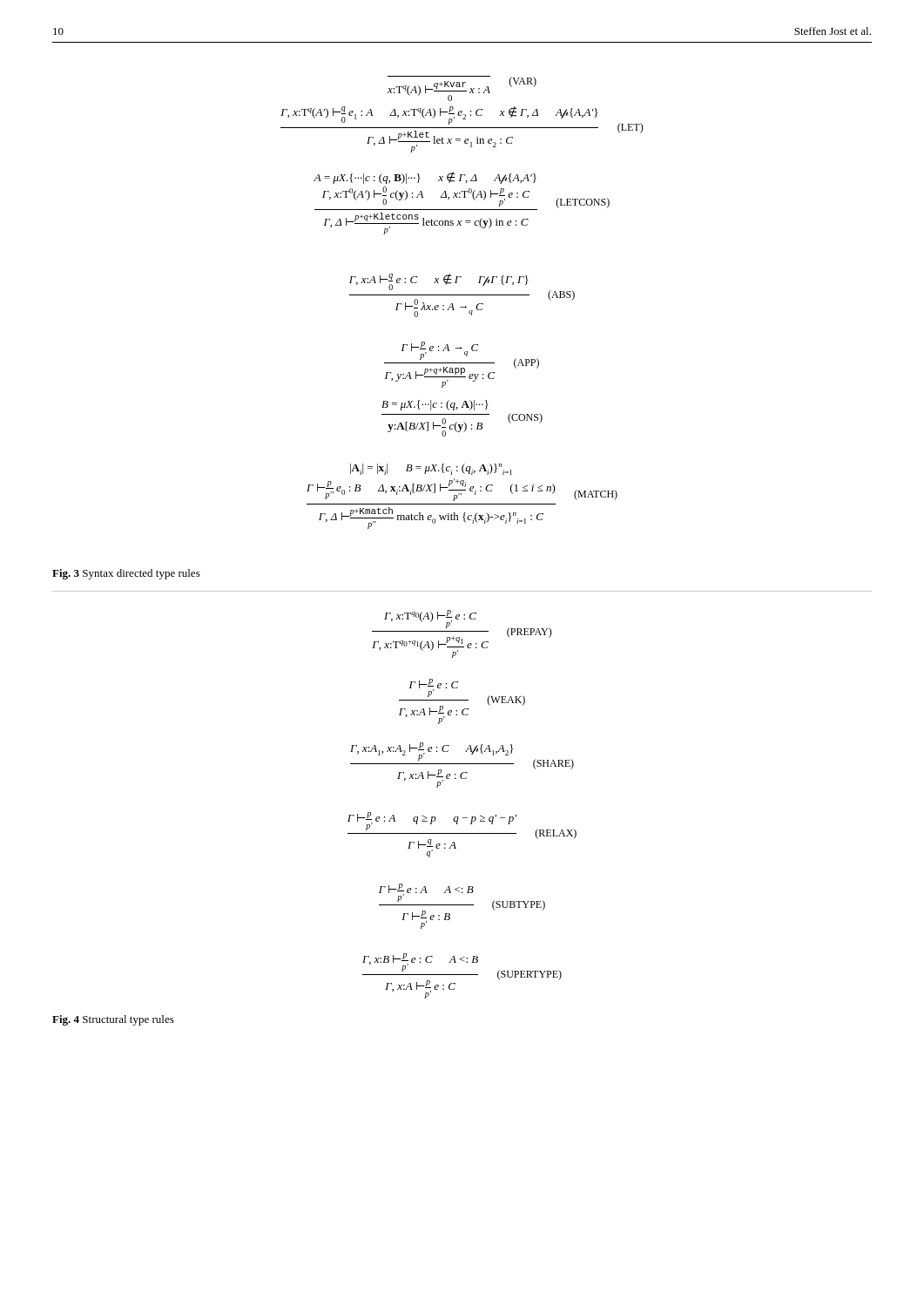Point to the text block starting "Fig. 4 Structural type rules"
The width and height of the screenshot is (924, 1307).
113,1019
